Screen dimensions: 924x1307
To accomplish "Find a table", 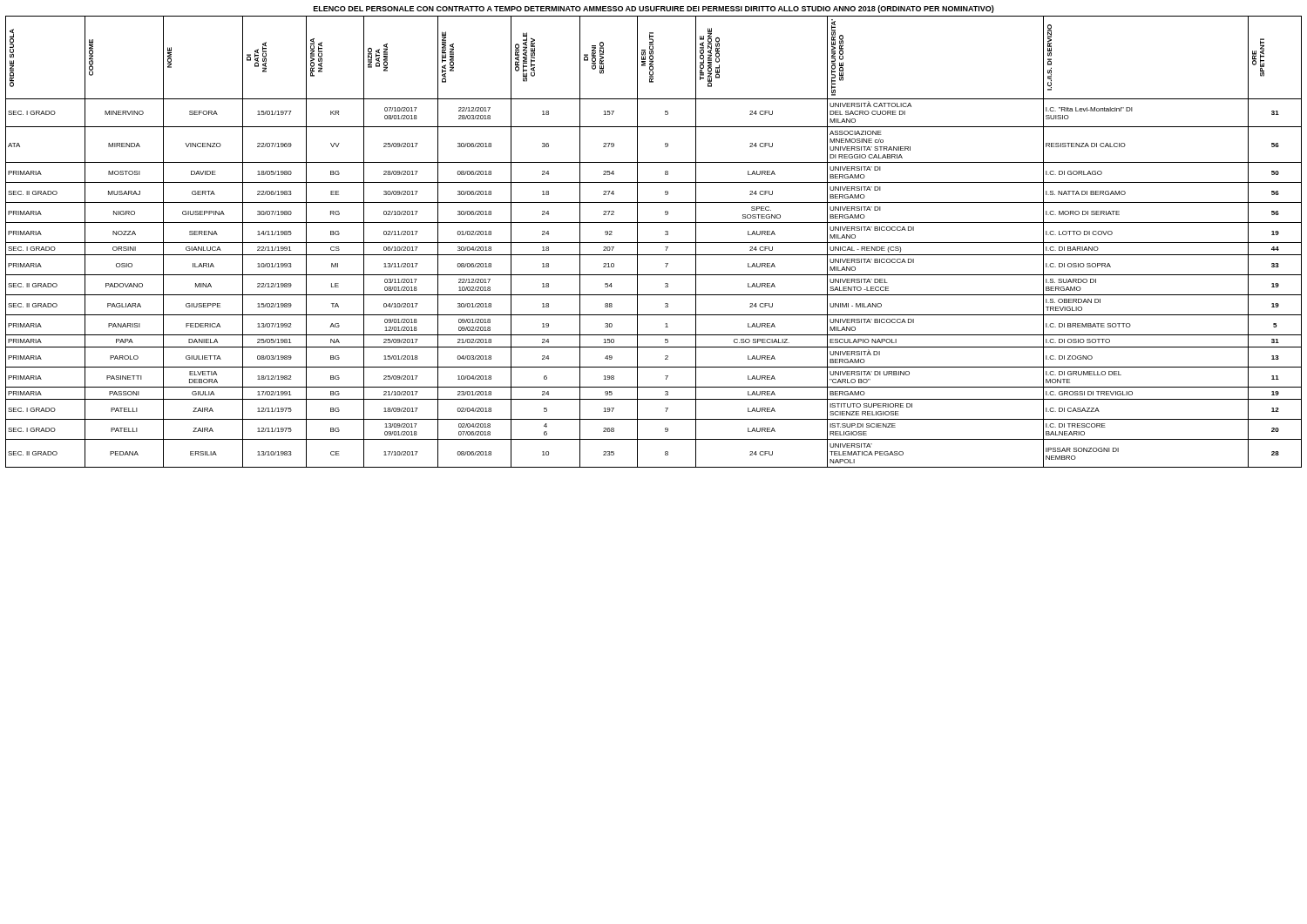I will (654, 242).
